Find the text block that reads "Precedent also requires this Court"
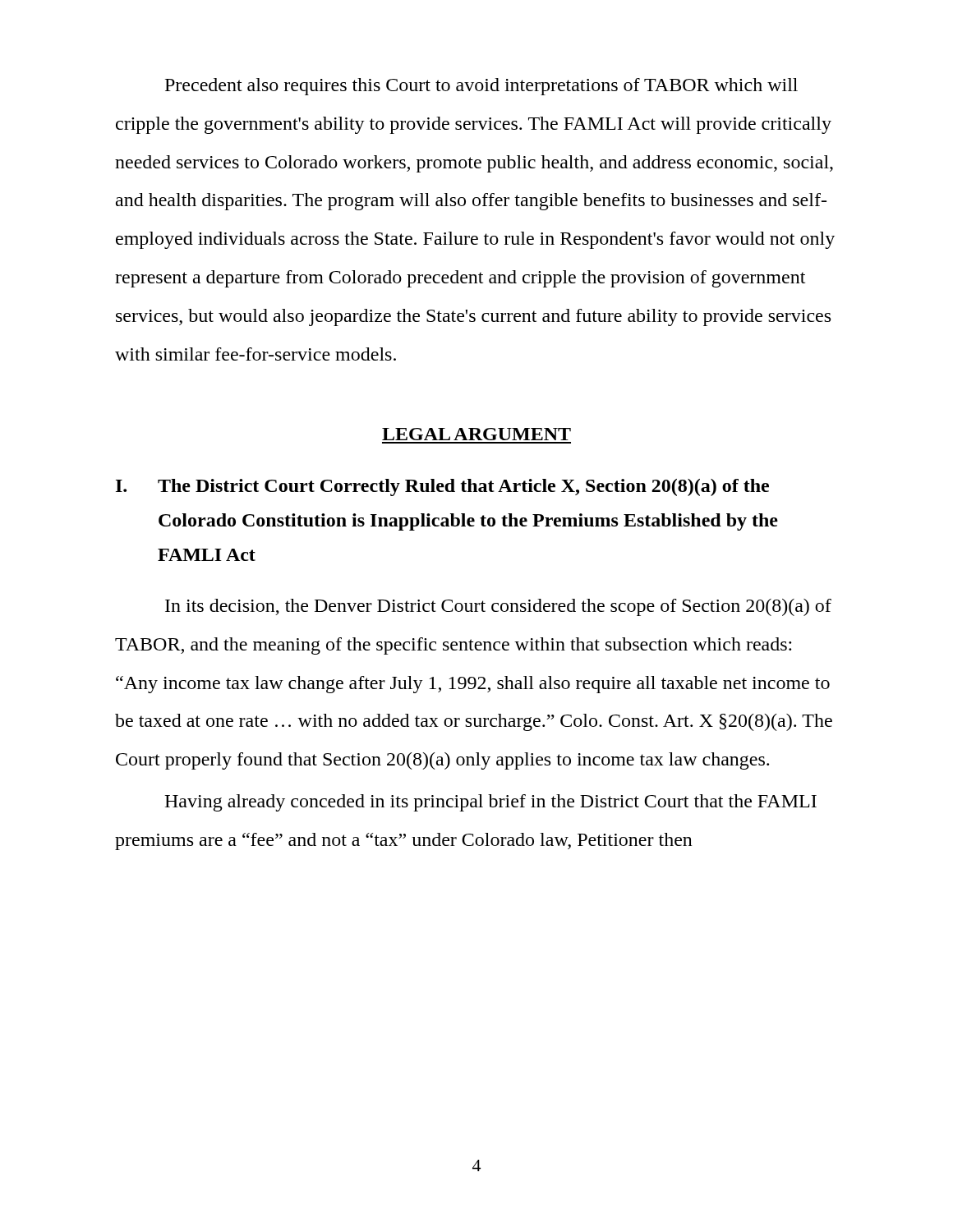953x1232 pixels. click(481, 87)
